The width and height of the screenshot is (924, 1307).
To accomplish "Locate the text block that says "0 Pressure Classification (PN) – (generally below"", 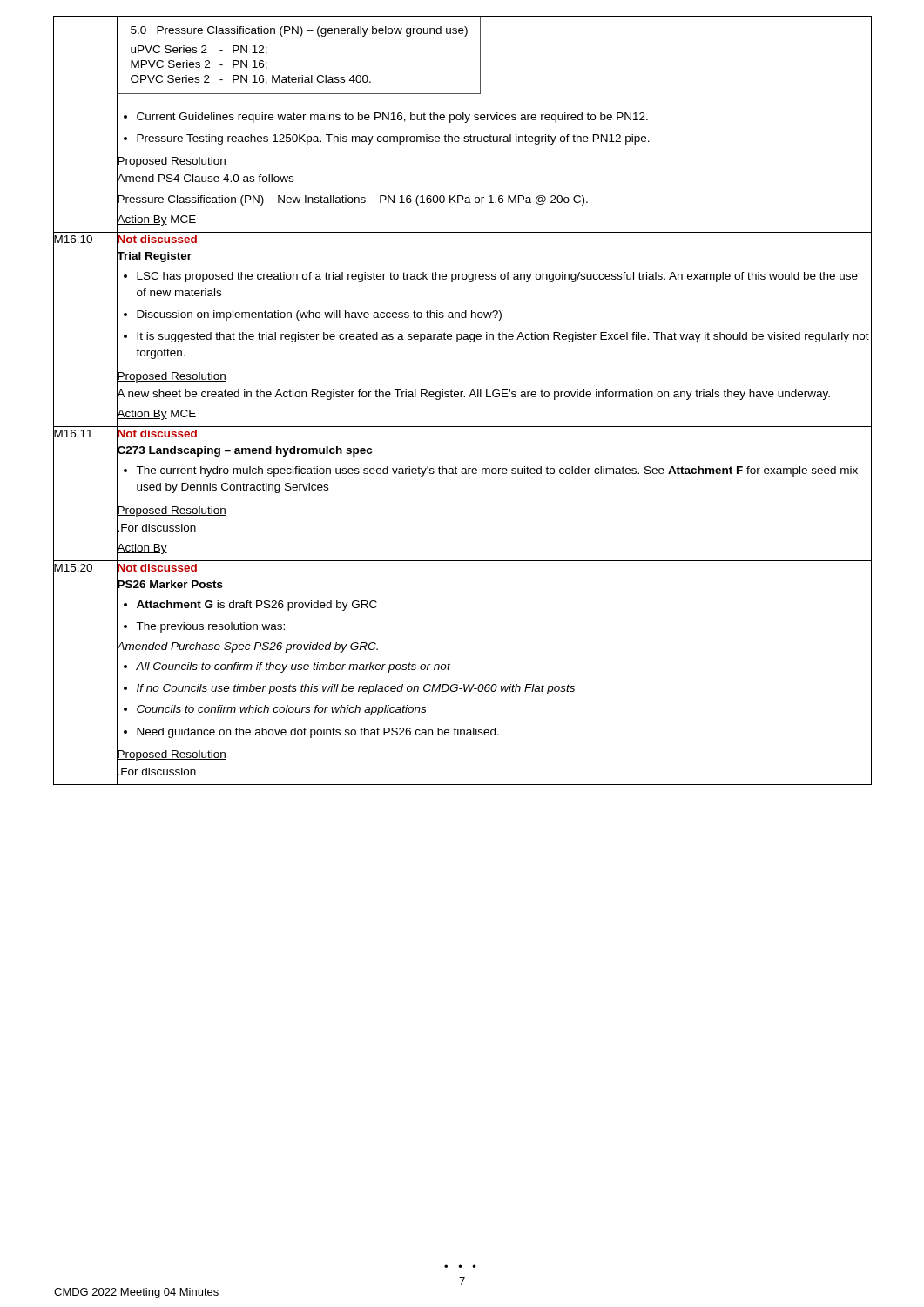I will [x=299, y=55].
